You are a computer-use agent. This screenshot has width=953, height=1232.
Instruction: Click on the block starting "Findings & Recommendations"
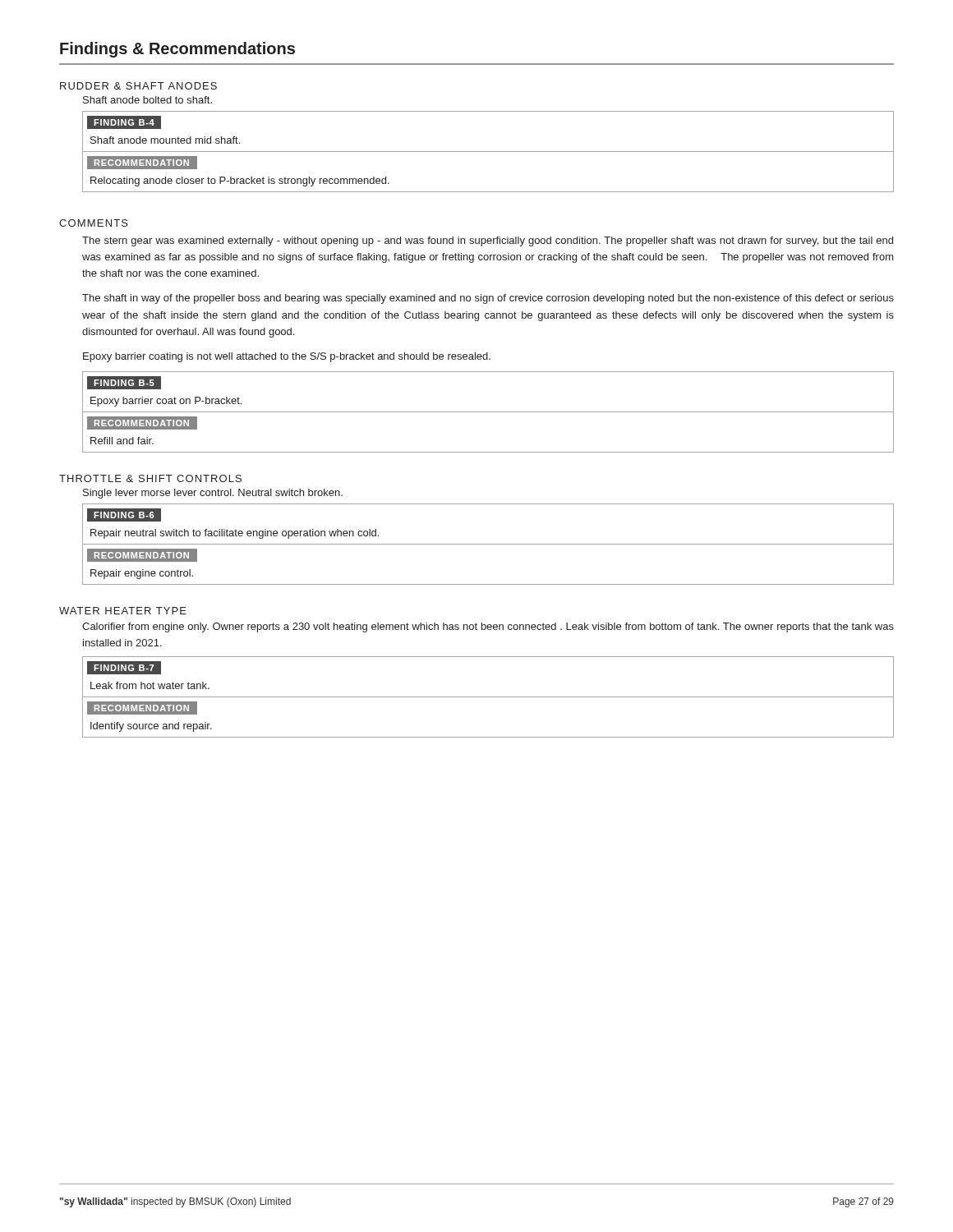(x=177, y=48)
